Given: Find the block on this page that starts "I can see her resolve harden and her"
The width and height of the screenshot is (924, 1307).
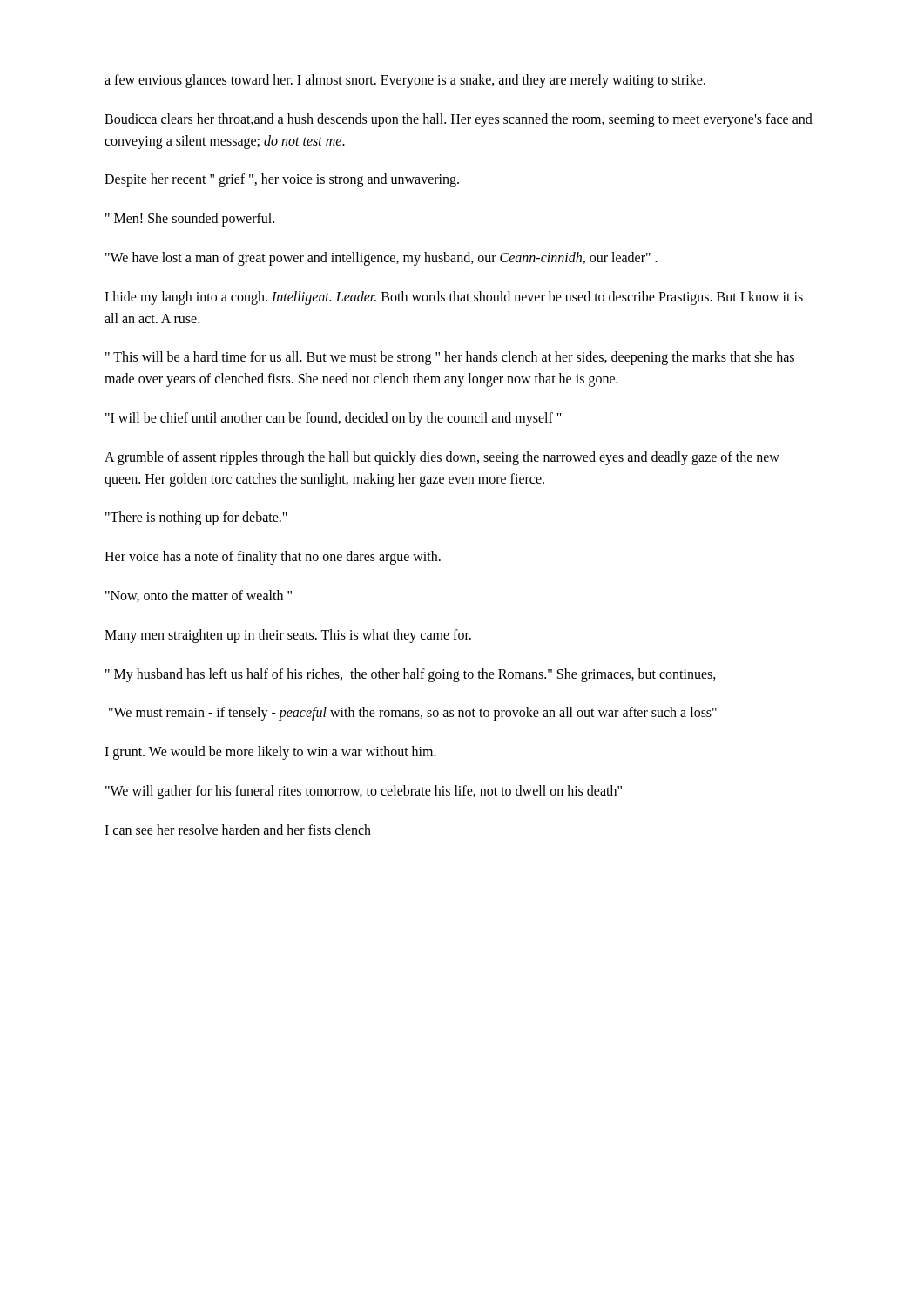Looking at the screenshot, I should 238,830.
